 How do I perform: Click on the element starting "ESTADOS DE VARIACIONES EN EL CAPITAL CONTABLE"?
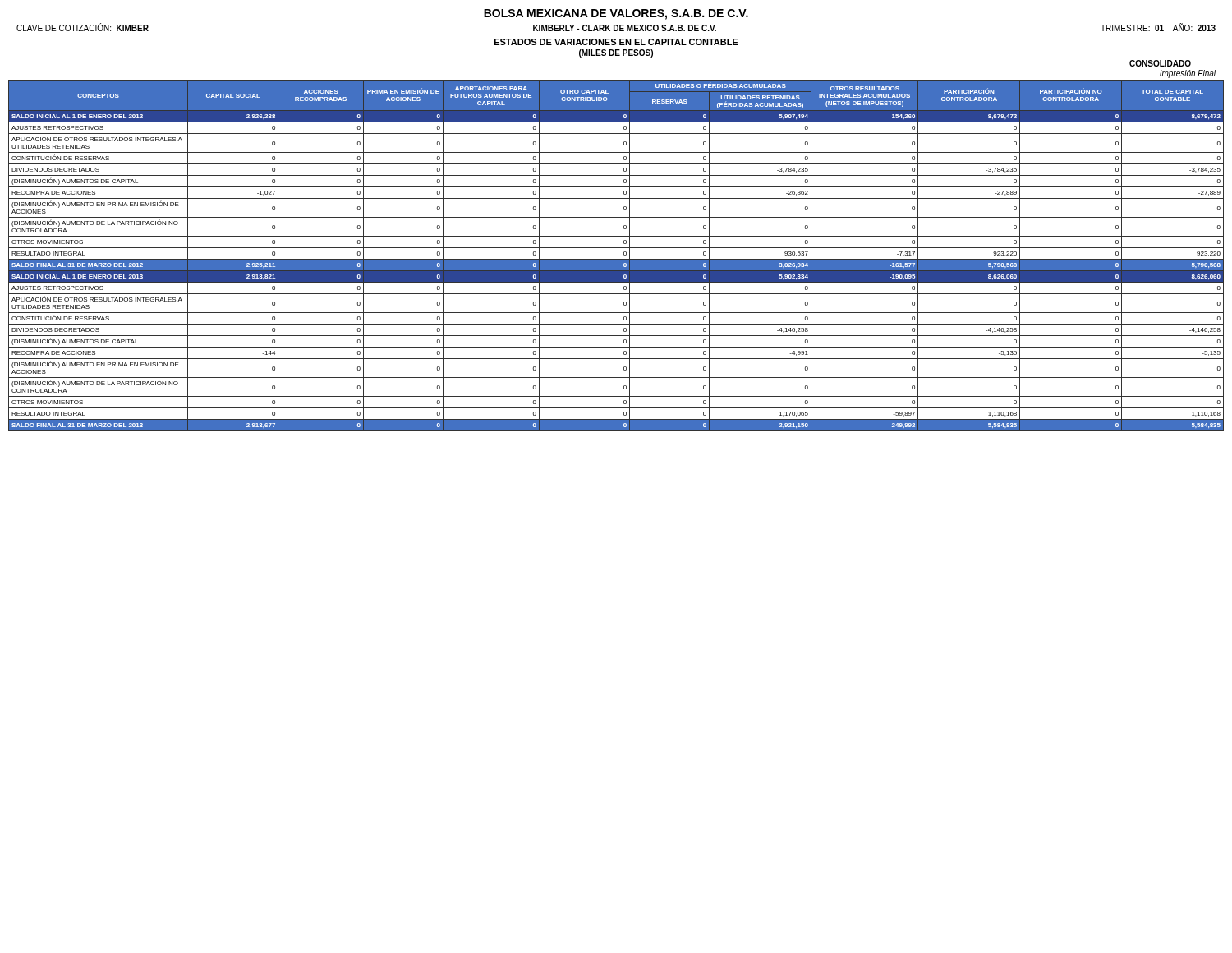tap(616, 42)
